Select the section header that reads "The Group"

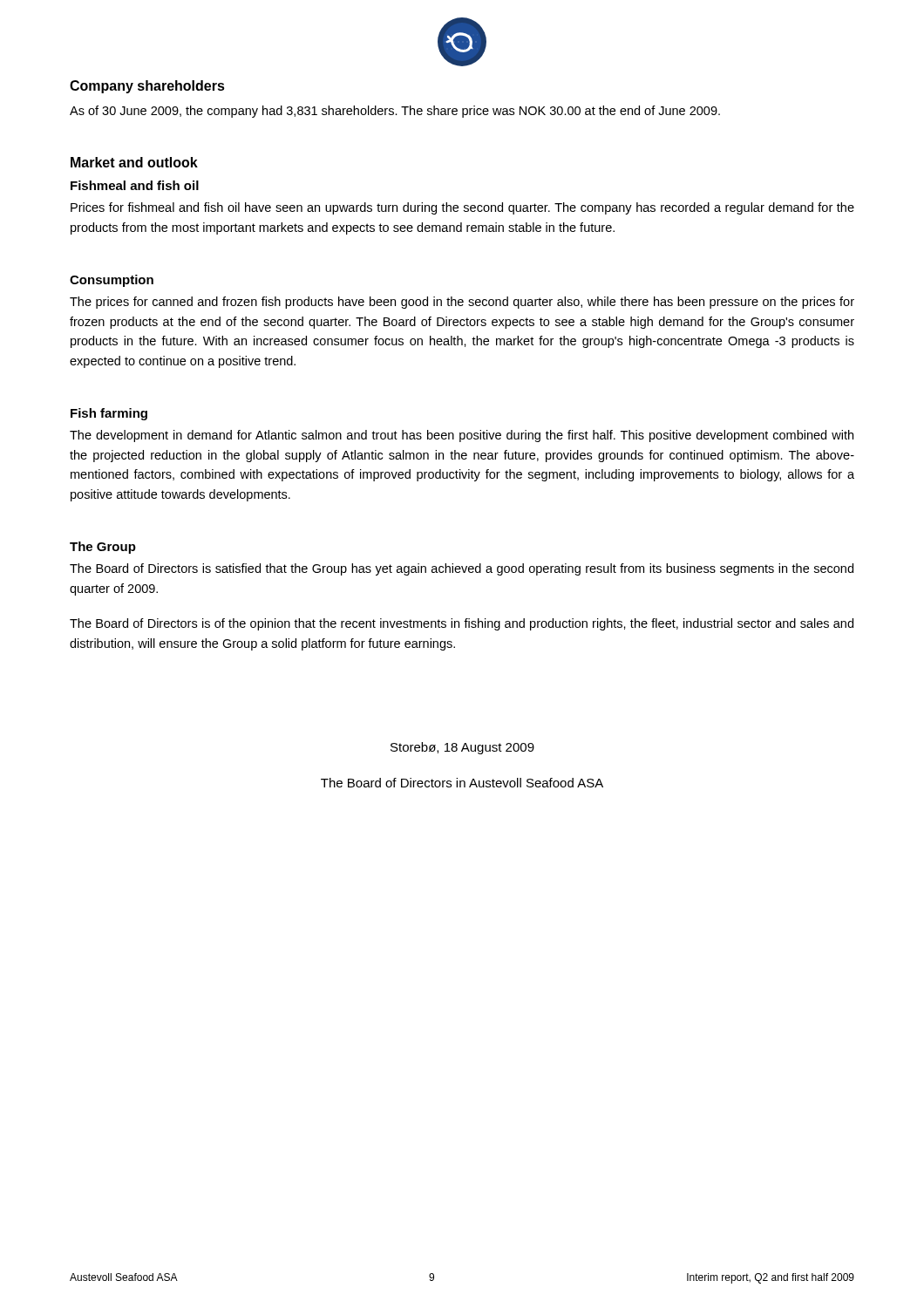[x=103, y=548]
